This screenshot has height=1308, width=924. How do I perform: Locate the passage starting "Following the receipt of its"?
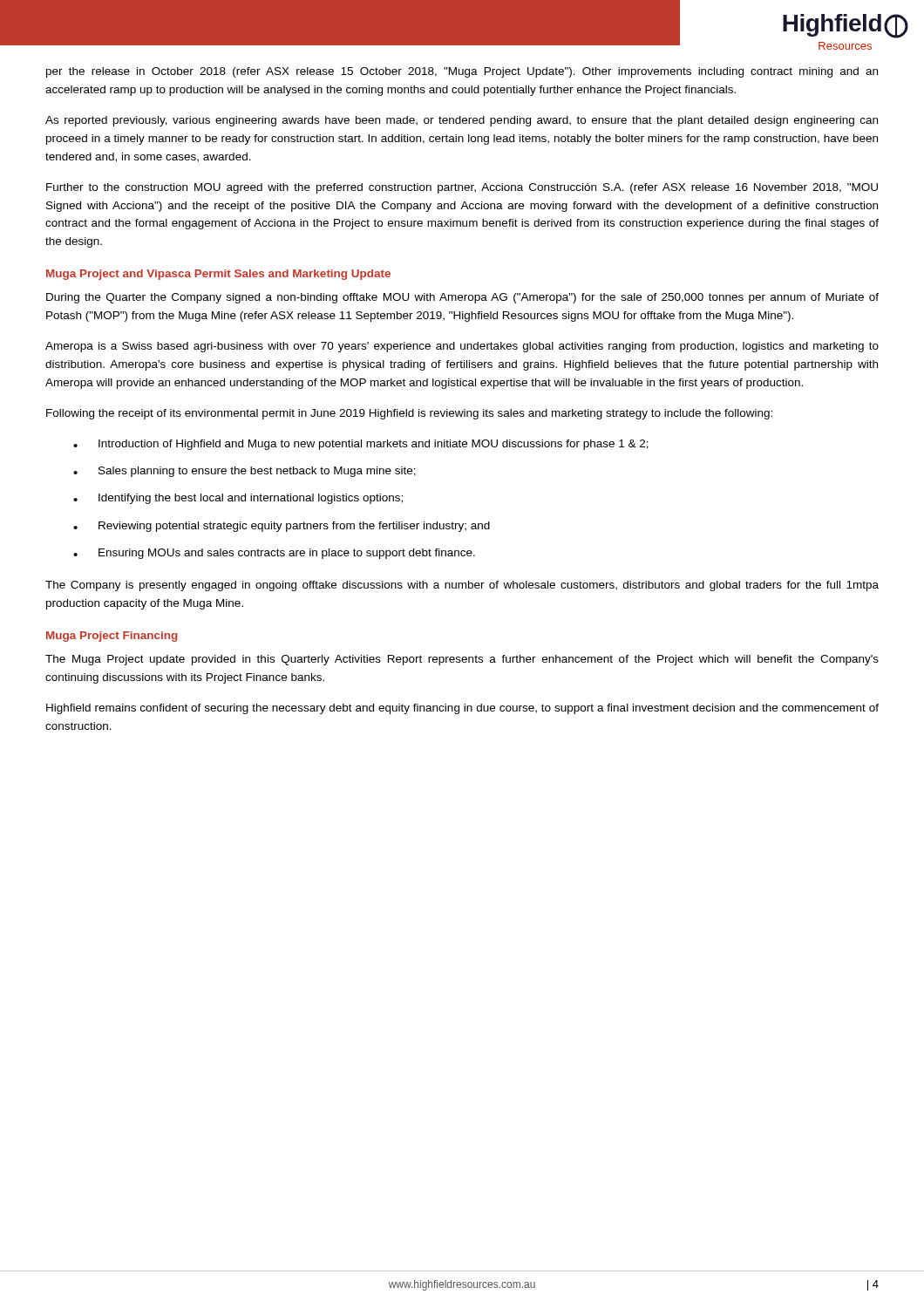tap(409, 413)
